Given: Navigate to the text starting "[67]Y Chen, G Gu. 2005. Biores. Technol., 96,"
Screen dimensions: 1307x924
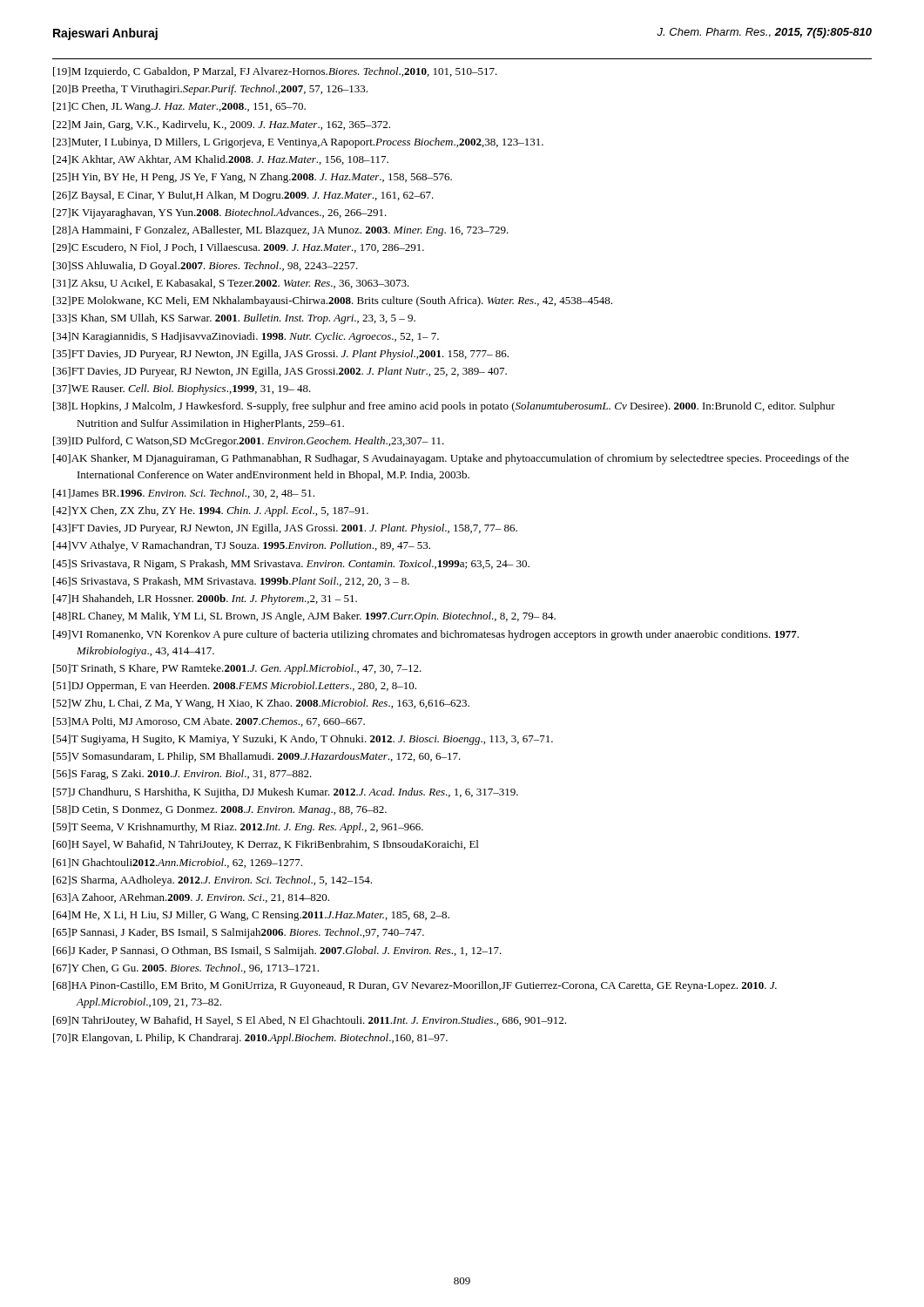Looking at the screenshot, I should pyautogui.click(x=186, y=968).
